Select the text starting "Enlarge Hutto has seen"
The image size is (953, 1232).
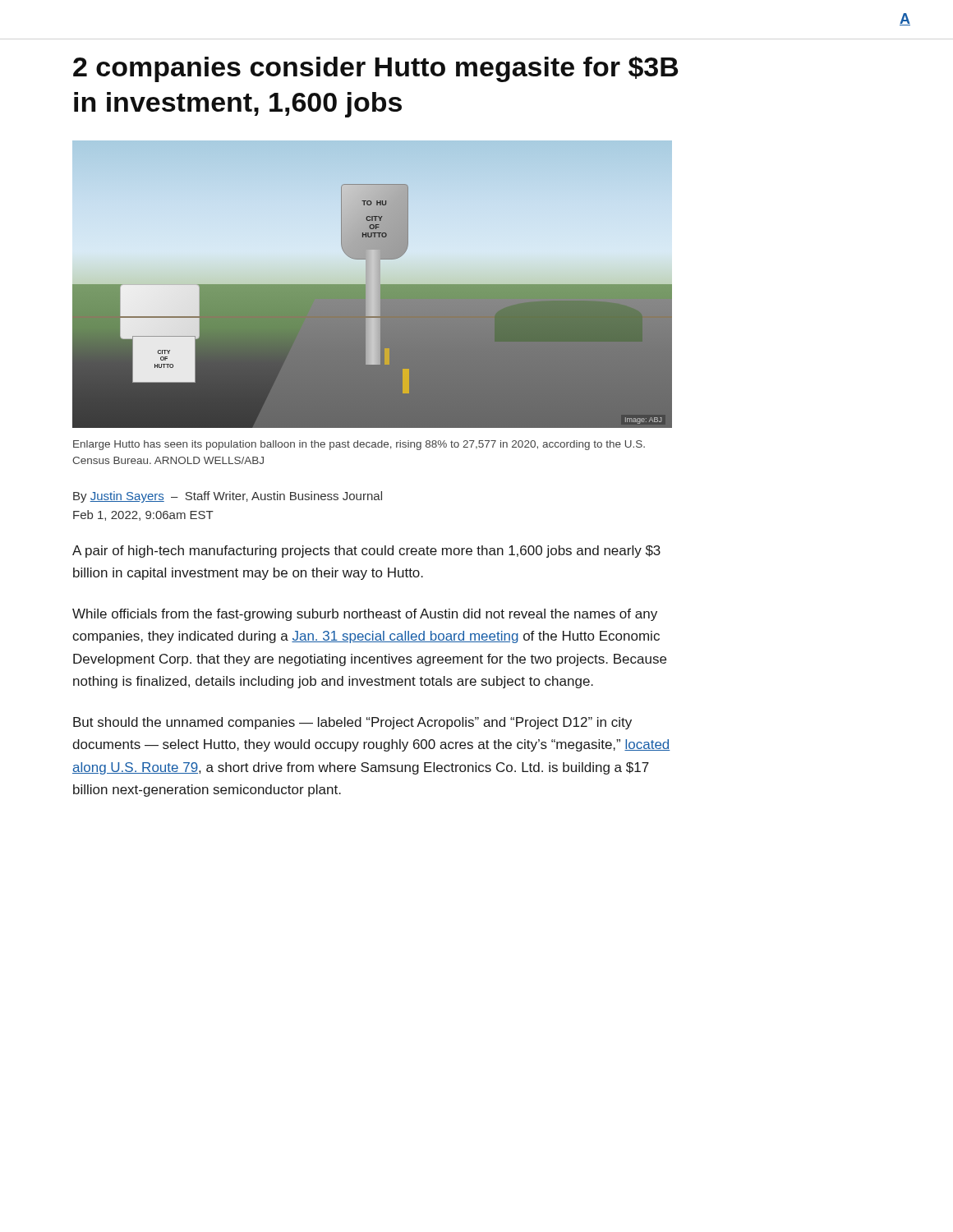click(x=359, y=452)
